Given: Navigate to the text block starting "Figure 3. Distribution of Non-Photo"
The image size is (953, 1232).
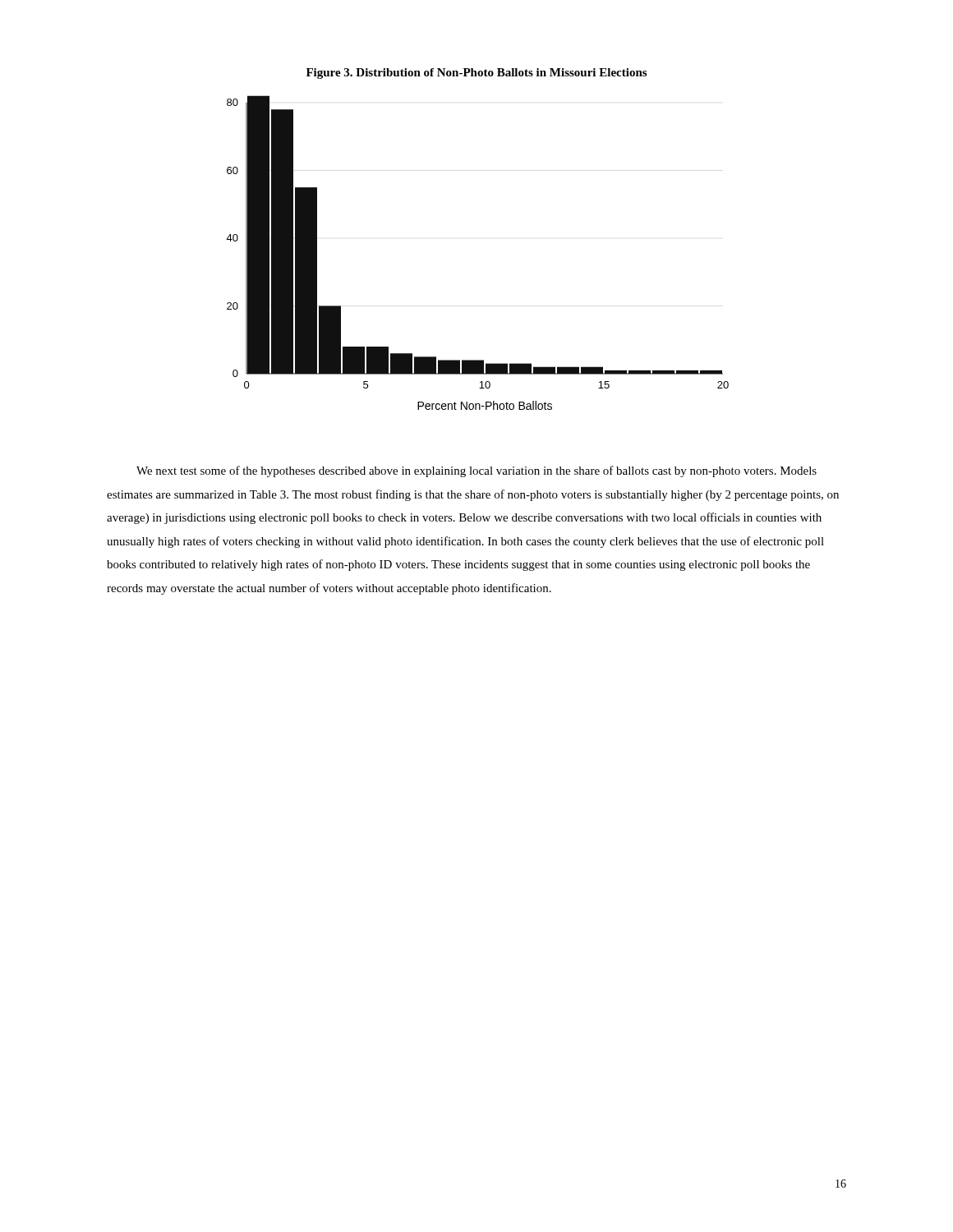Looking at the screenshot, I should click(x=476, y=72).
